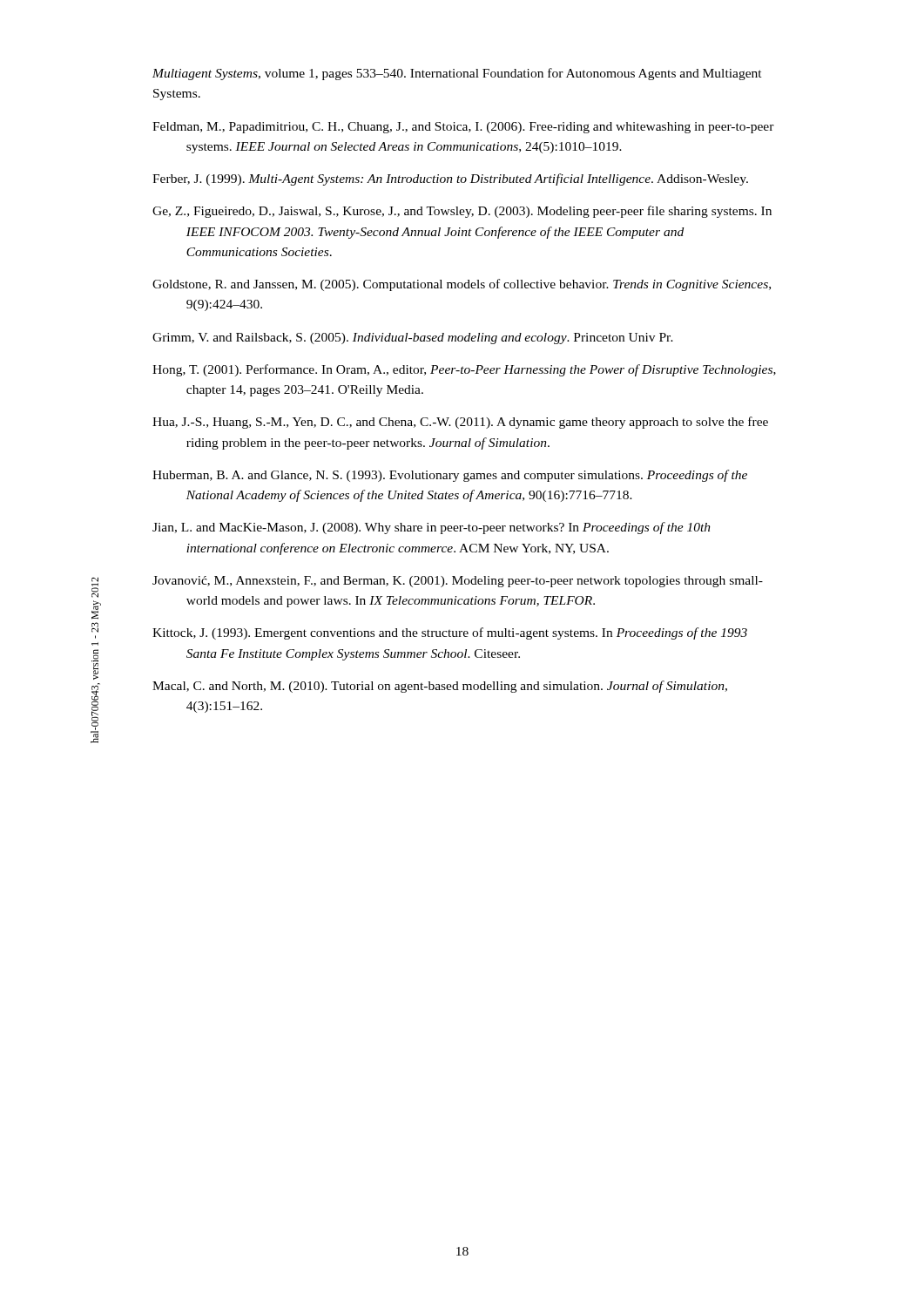
Task: Where is the passage that starts "Jian, L. and MacKie-Mason, J. (2008)."?
Action: point(432,537)
